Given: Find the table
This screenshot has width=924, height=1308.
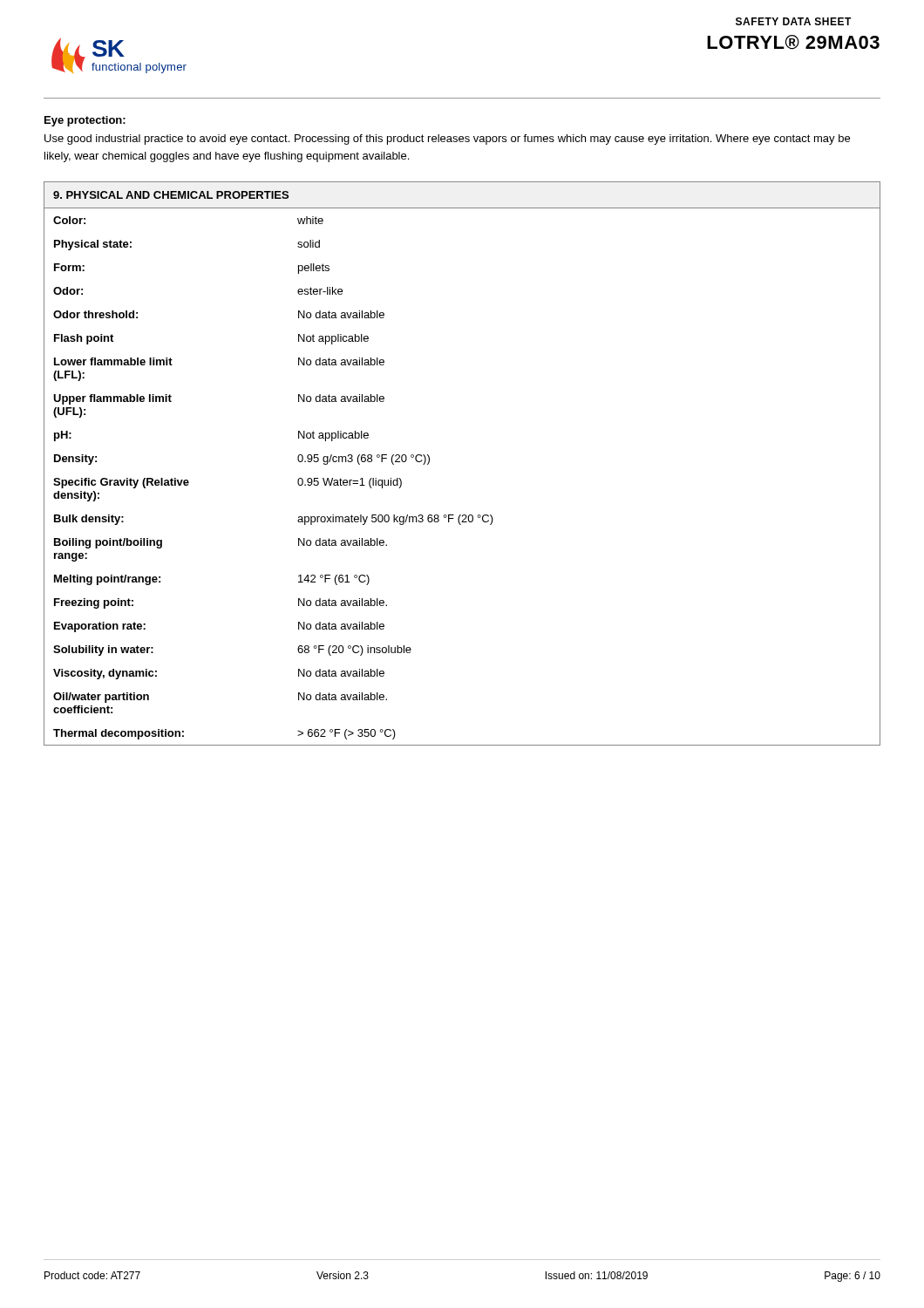Looking at the screenshot, I should (x=462, y=477).
